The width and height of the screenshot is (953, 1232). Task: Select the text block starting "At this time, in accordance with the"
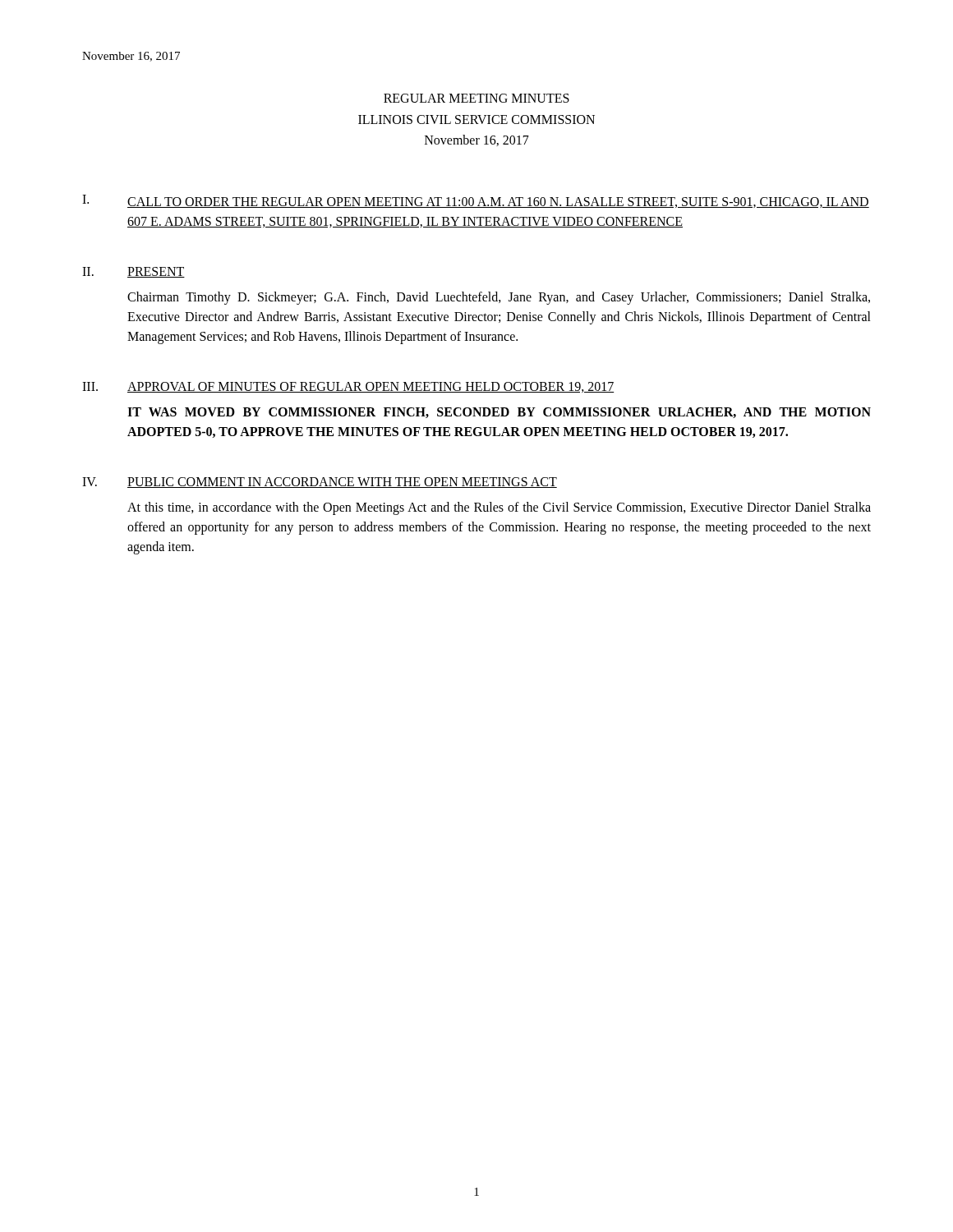coord(499,527)
